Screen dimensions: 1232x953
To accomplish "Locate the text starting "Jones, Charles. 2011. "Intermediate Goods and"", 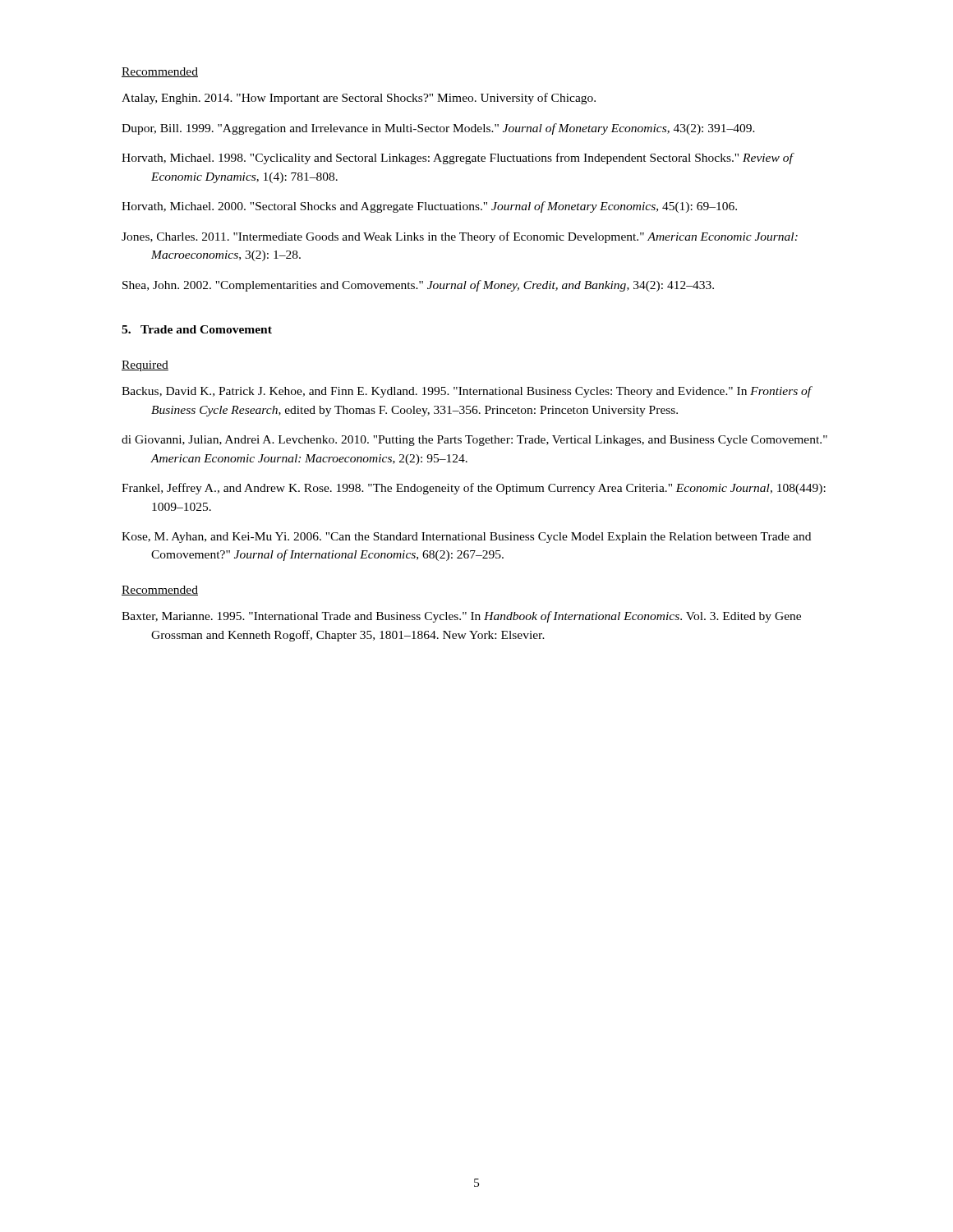I will [x=460, y=245].
